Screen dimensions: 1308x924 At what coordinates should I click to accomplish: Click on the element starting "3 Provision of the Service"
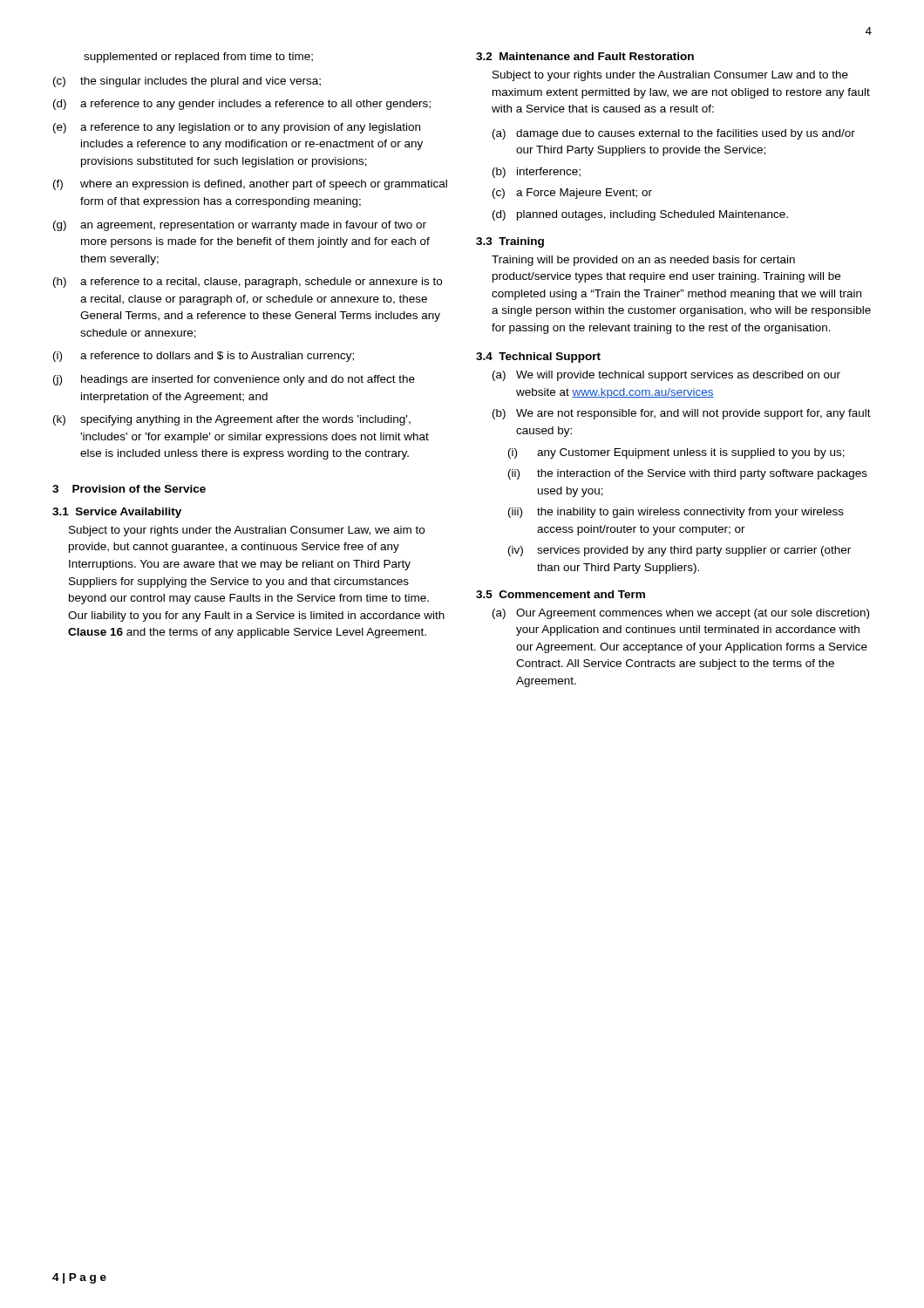click(129, 489)
